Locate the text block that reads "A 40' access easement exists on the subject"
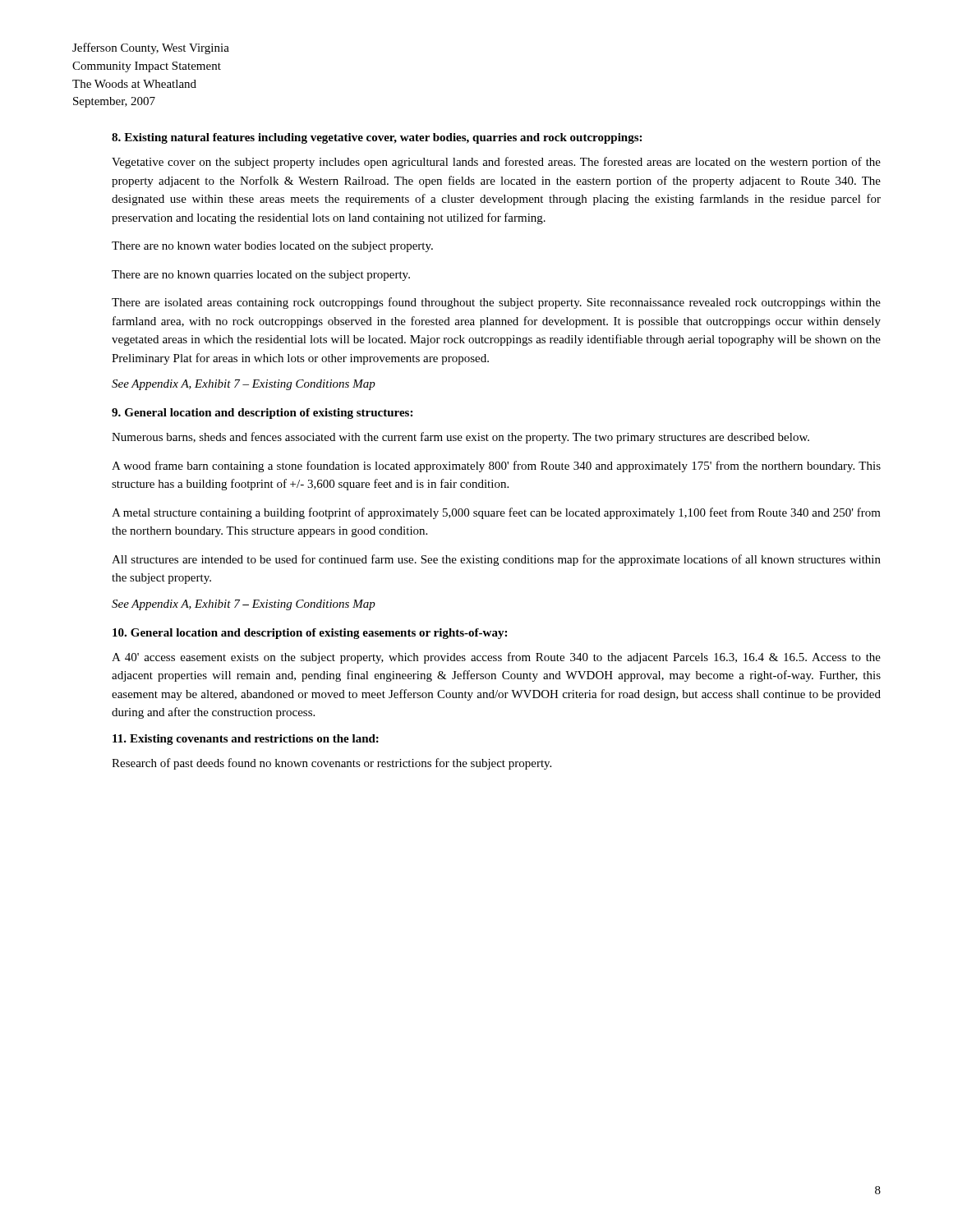Screen dimensions: 1232x953 tap(496, 684)
